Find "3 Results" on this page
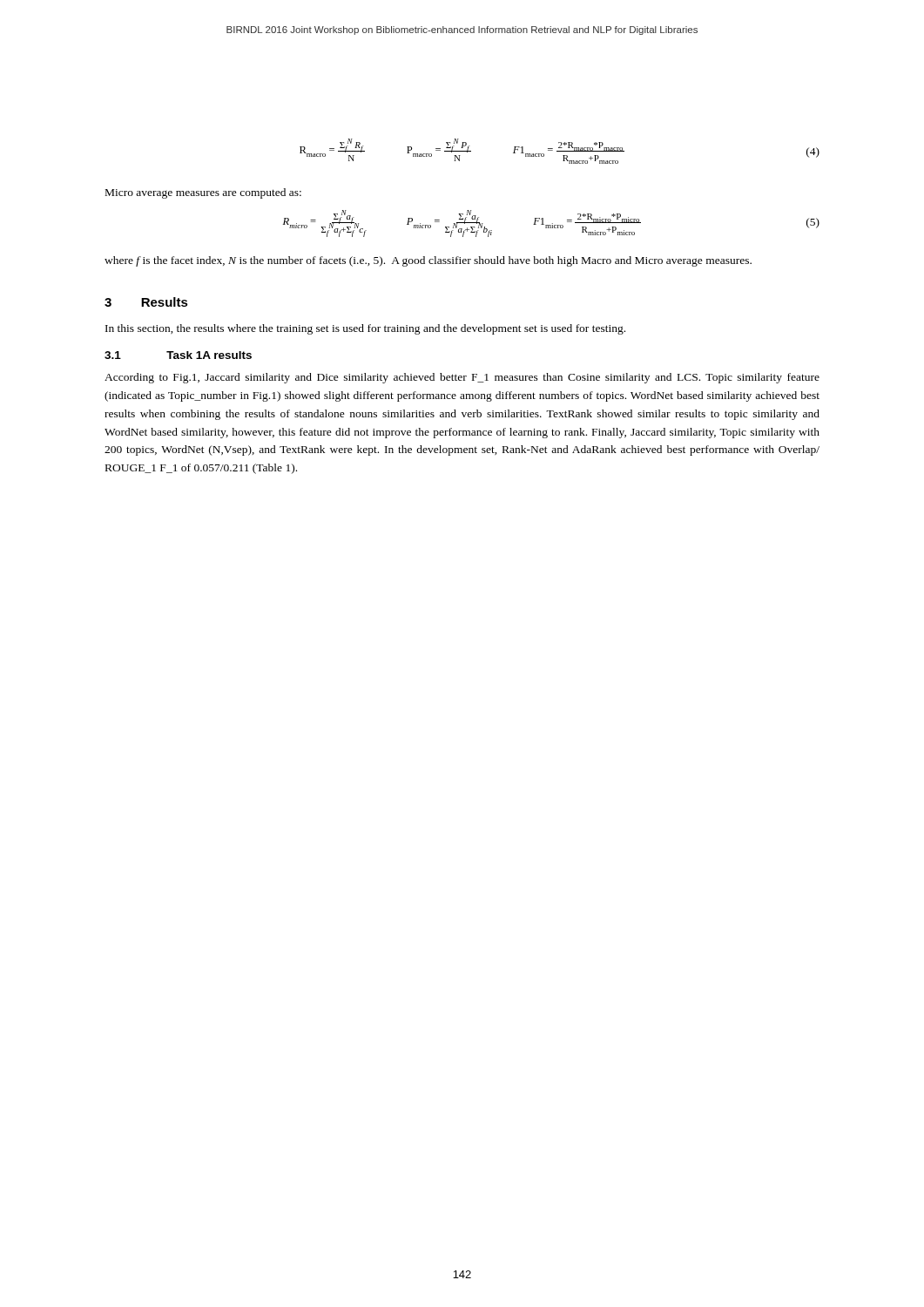The image size is (924, 1307). [x=146, y=302]
